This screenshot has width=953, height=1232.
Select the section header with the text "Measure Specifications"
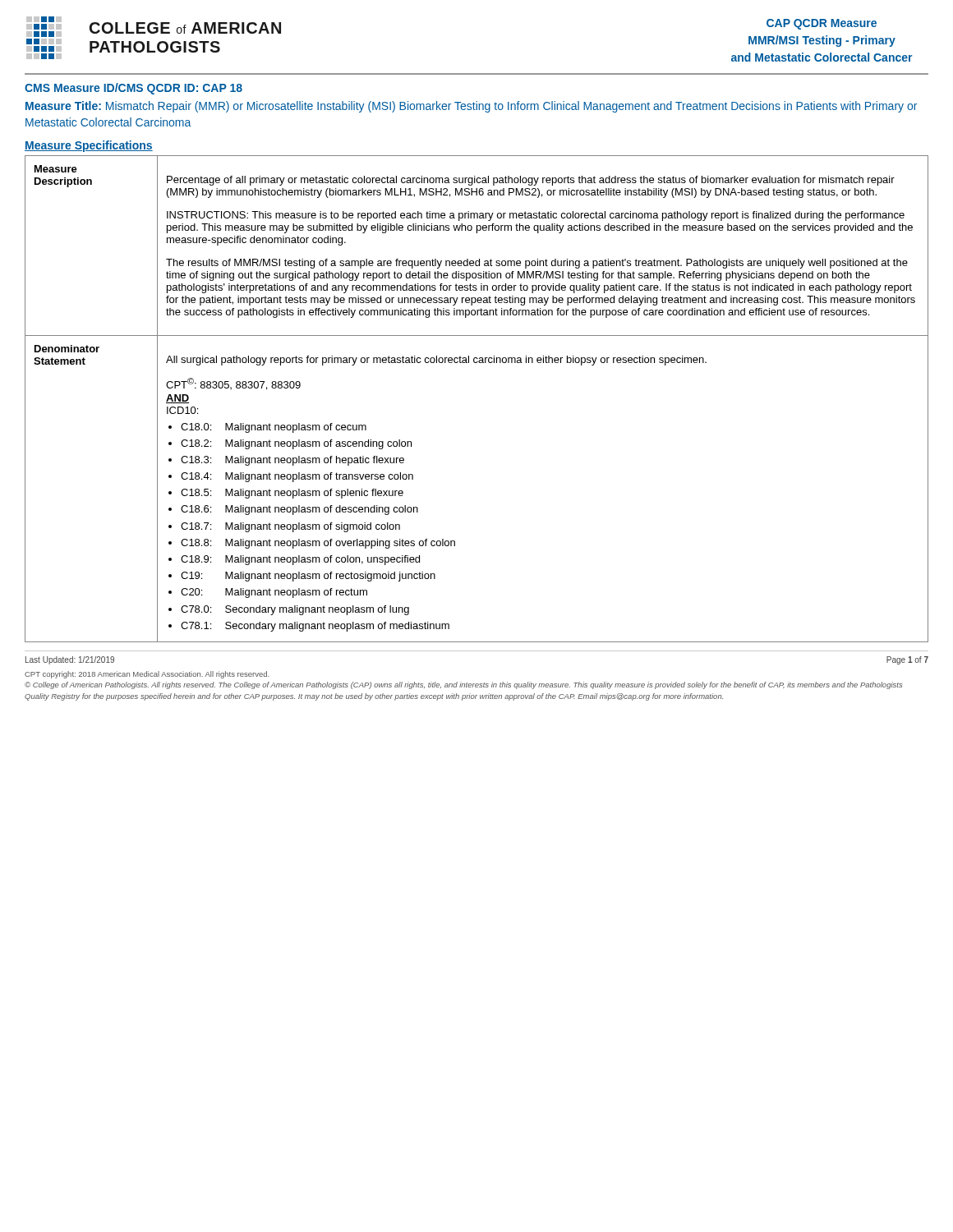pos(89,146)
